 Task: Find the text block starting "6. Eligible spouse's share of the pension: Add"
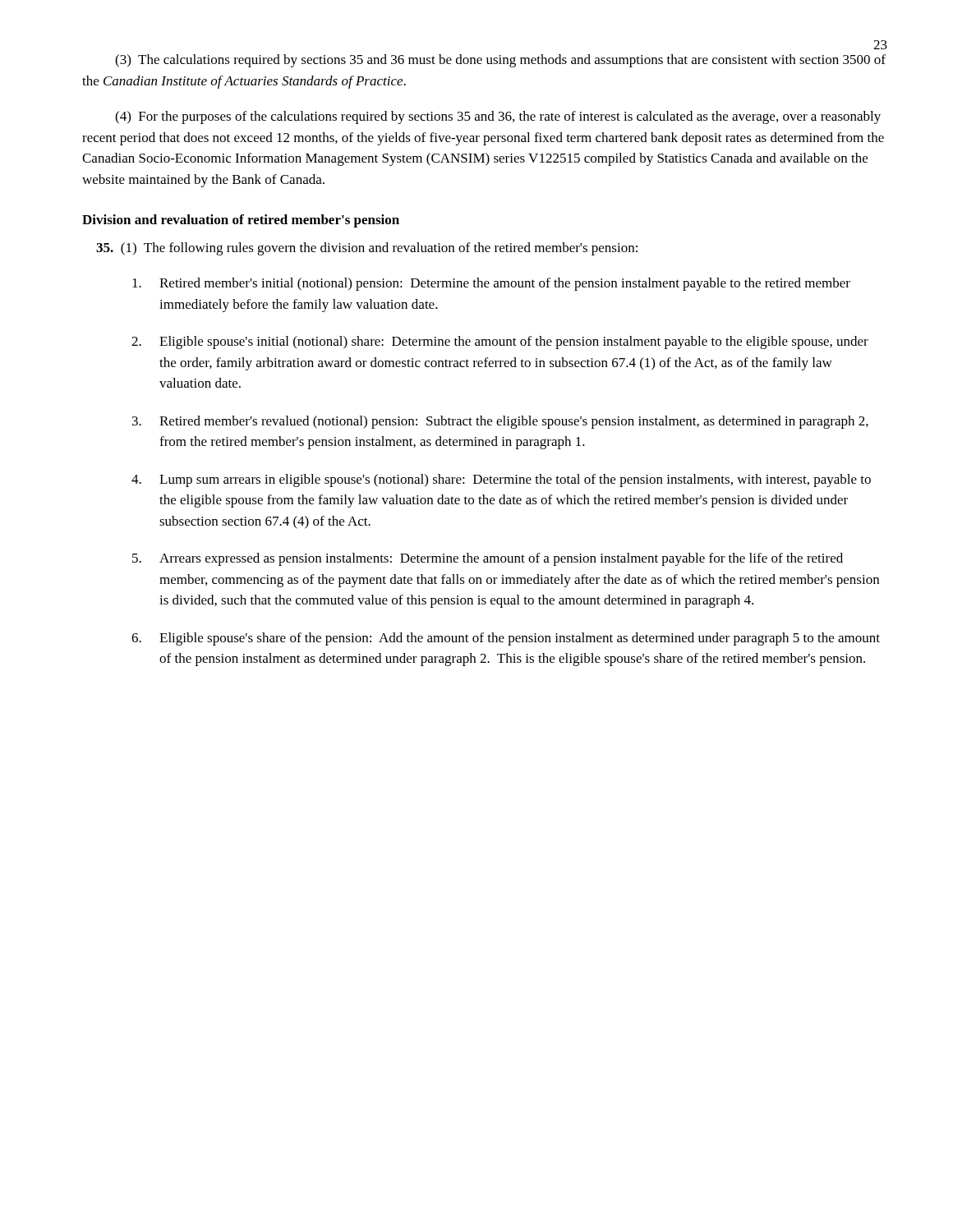pos(509,648)
